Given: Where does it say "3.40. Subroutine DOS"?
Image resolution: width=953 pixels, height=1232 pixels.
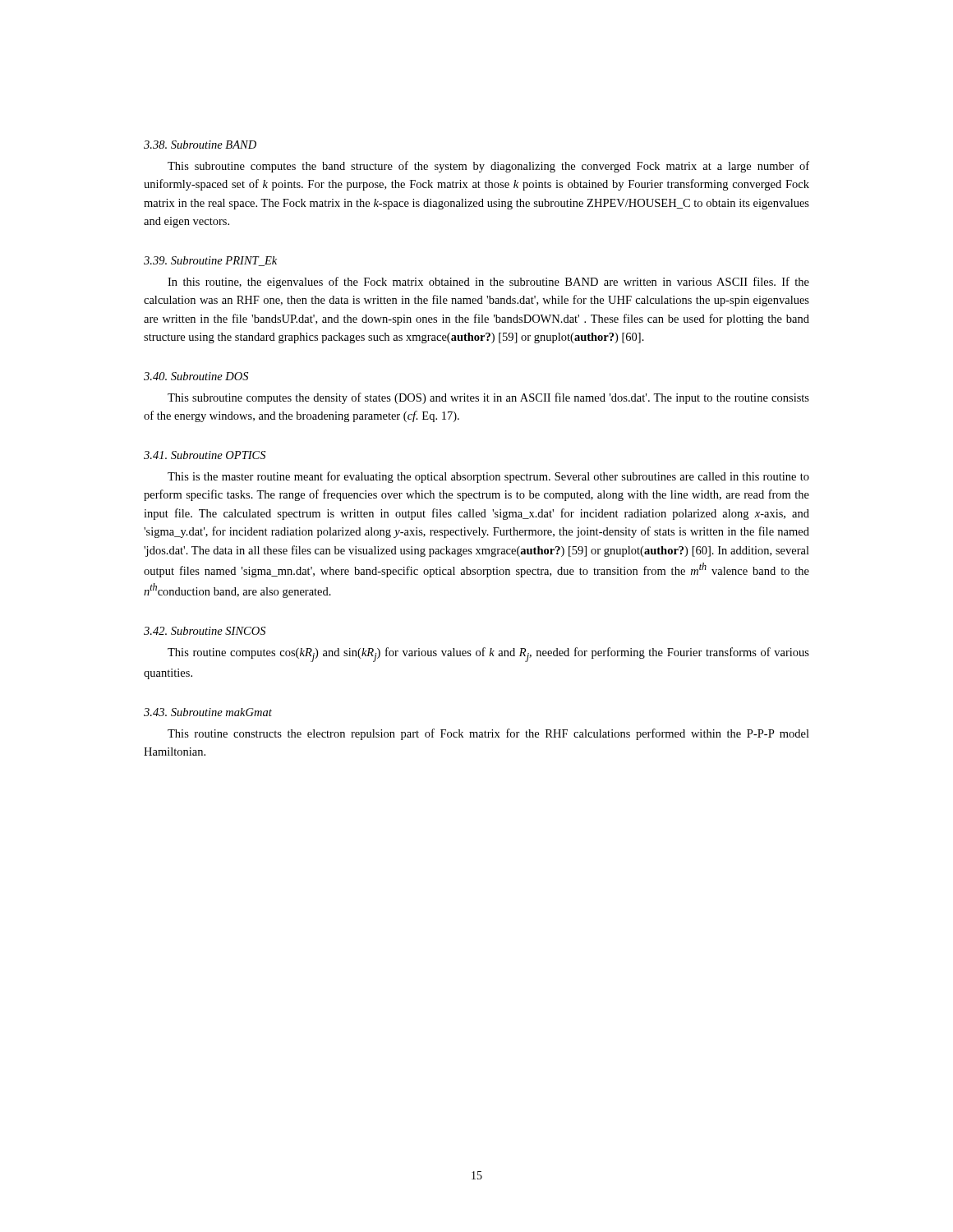Looking at the screenshot, I should (x=196, y=376).
